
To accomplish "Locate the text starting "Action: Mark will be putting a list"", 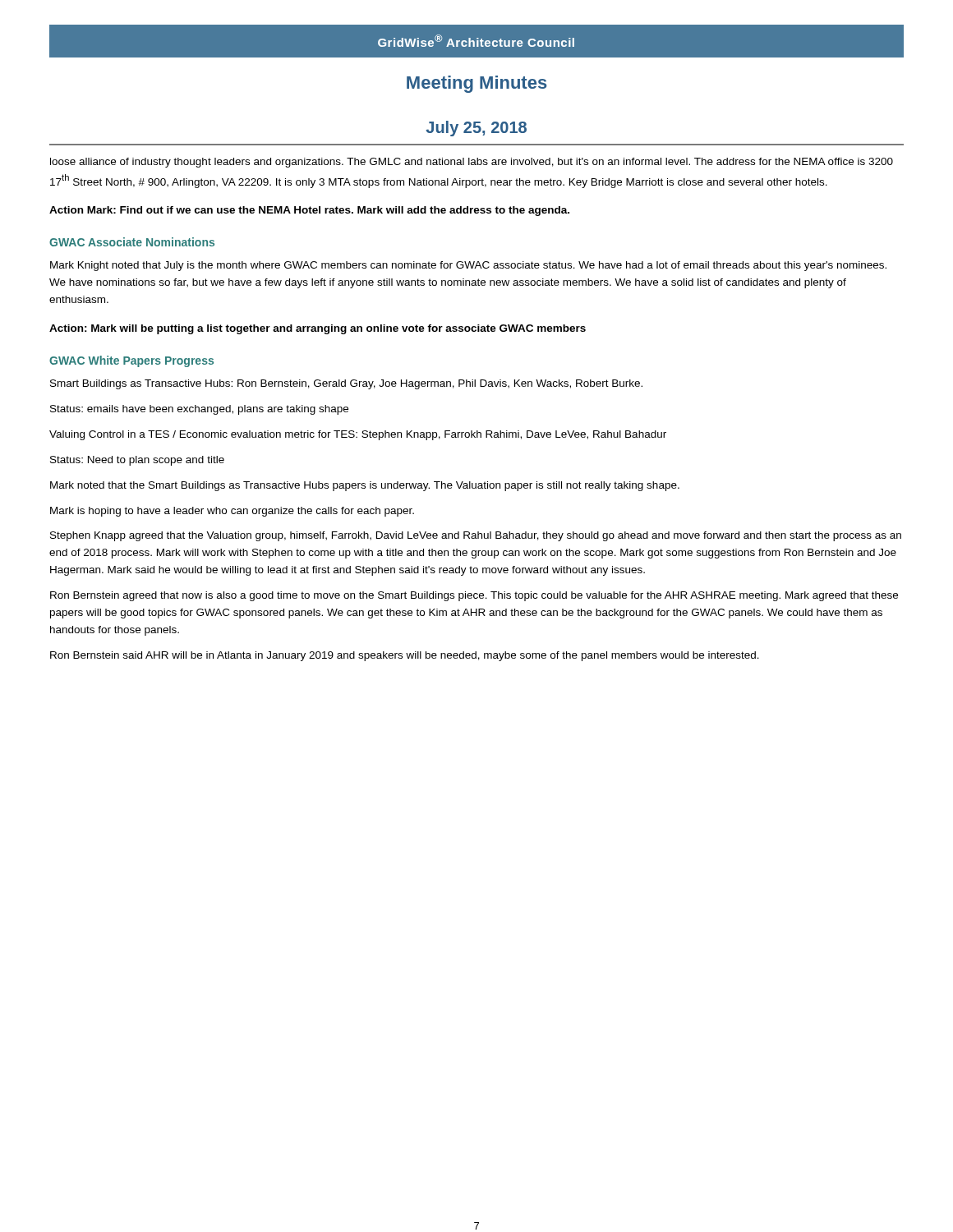I will coord(318,328).
